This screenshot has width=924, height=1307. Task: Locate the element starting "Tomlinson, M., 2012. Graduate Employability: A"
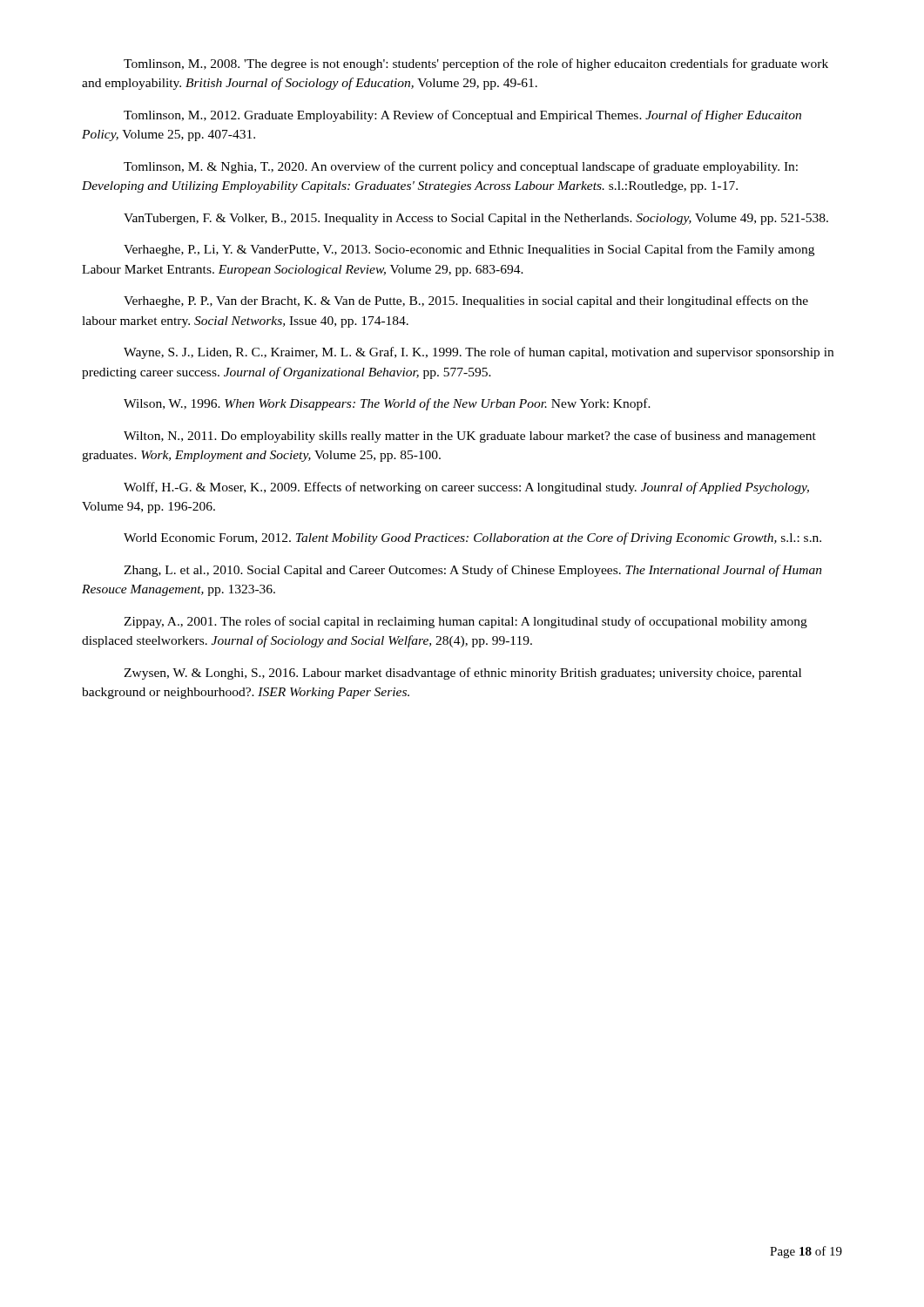pos(462,125)
